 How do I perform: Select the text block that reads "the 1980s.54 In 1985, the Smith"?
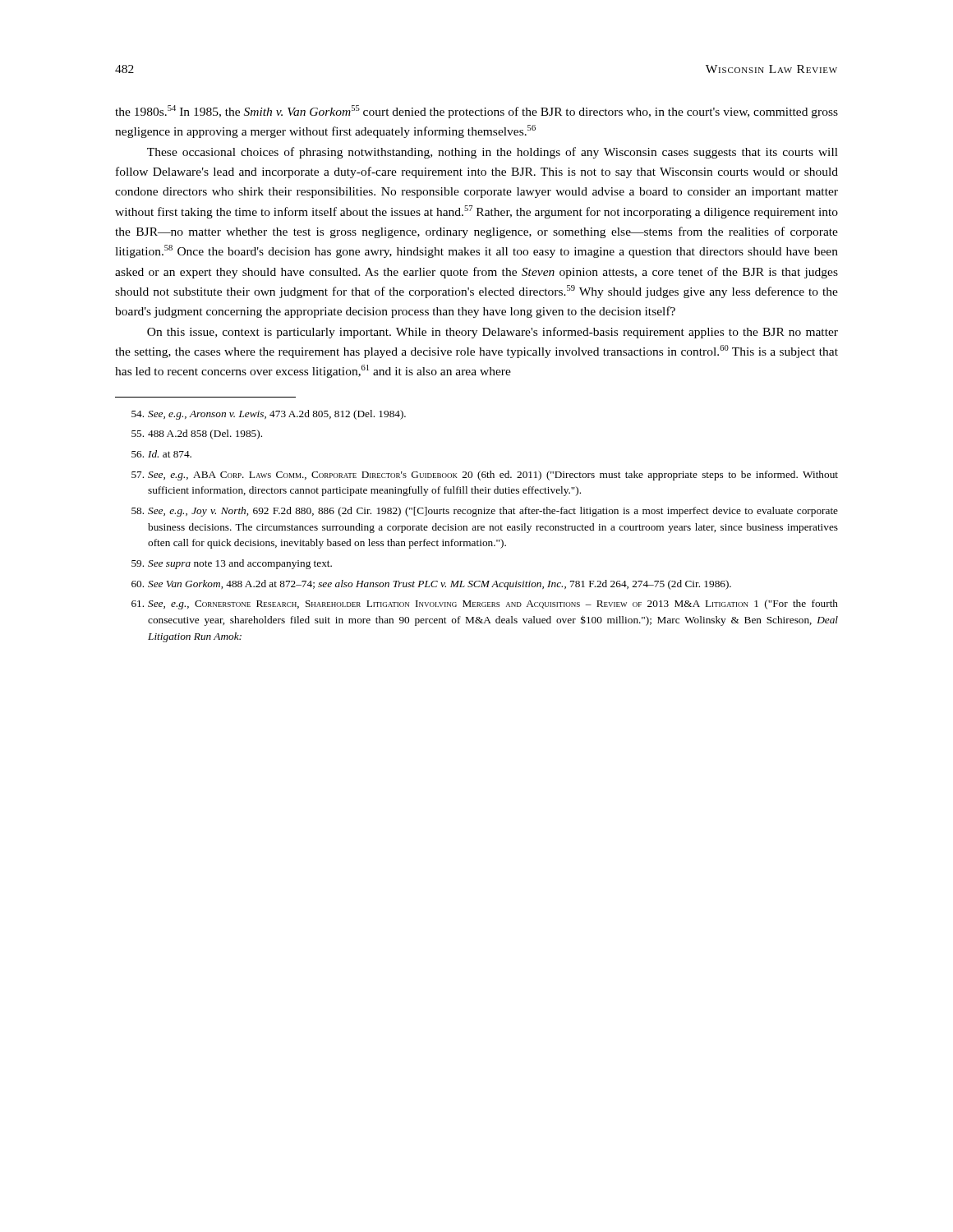[476, 242]
